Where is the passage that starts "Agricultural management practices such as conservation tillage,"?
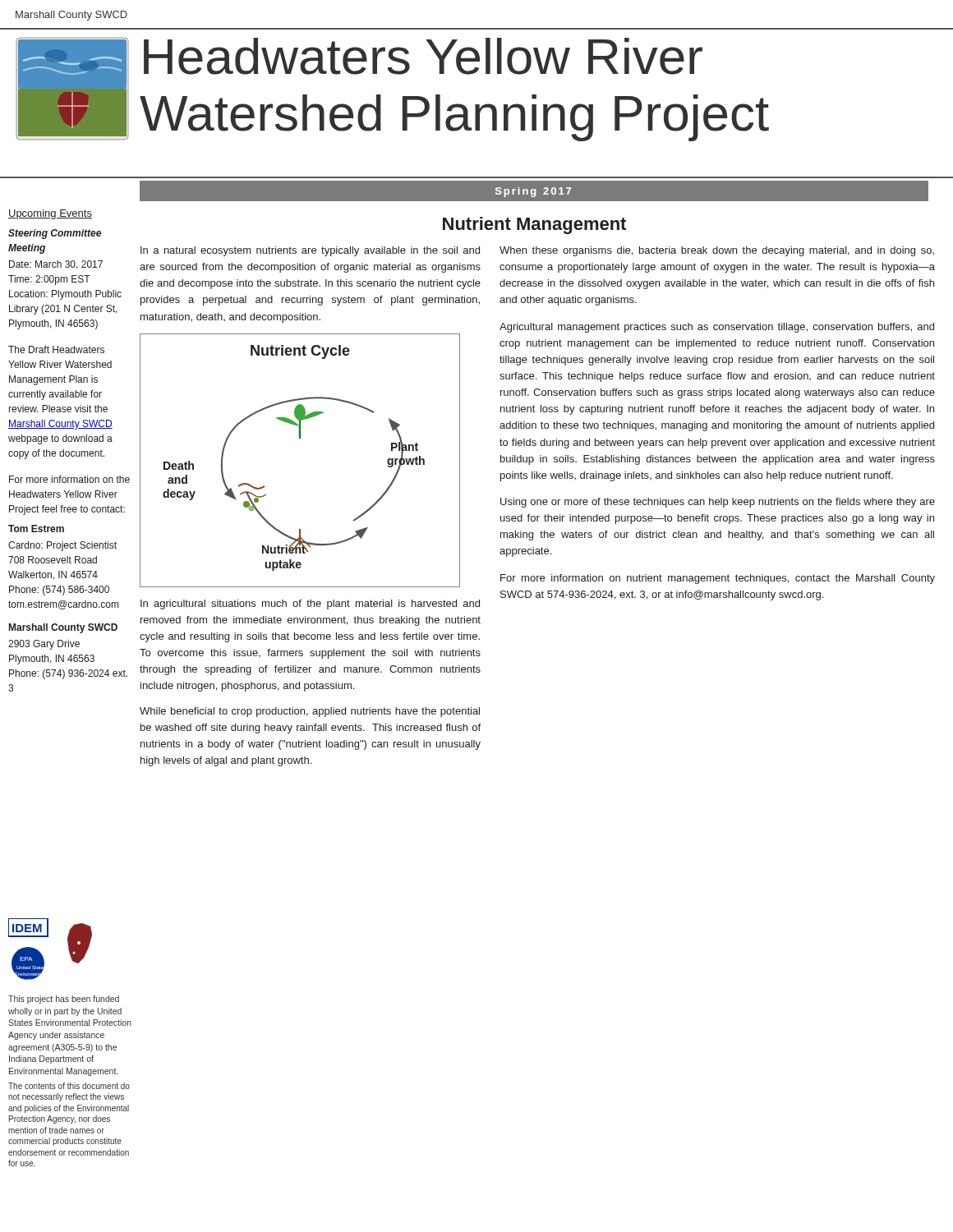The image size is (953, 1232). click(x=717, y=401)
